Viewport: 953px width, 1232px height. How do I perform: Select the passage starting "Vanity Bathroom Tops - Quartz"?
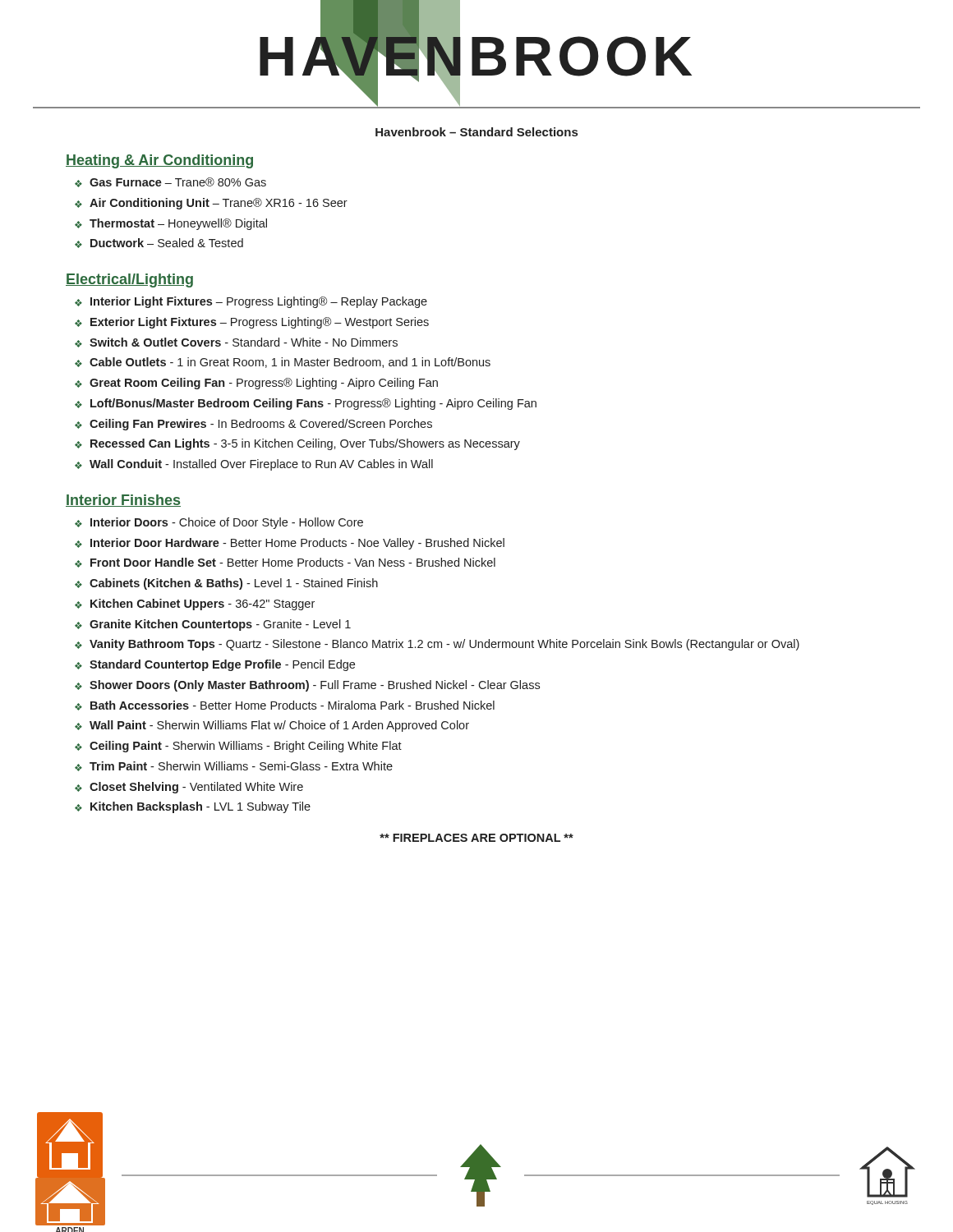[x=445, y=645]
